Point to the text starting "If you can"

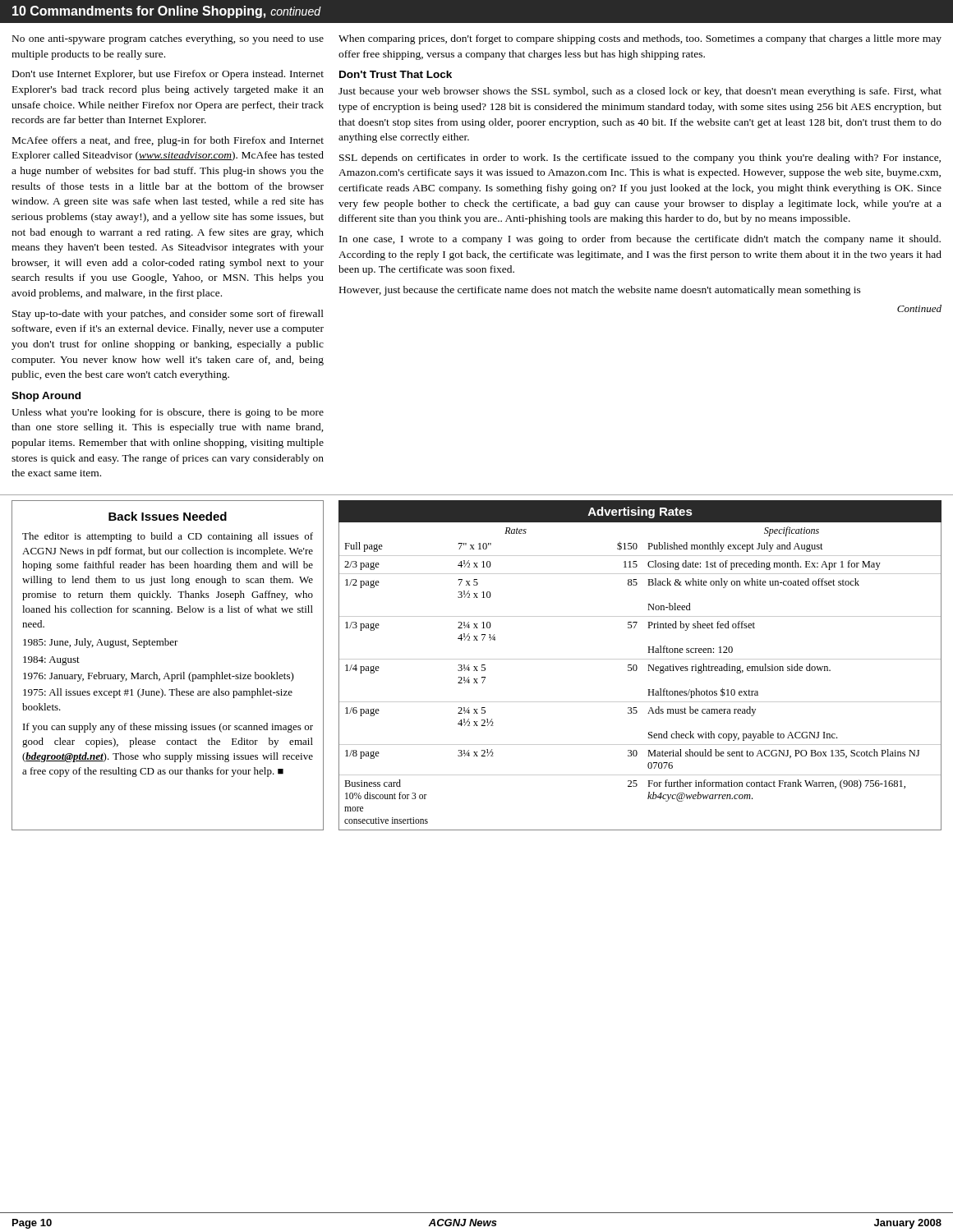tap(168, 749)
